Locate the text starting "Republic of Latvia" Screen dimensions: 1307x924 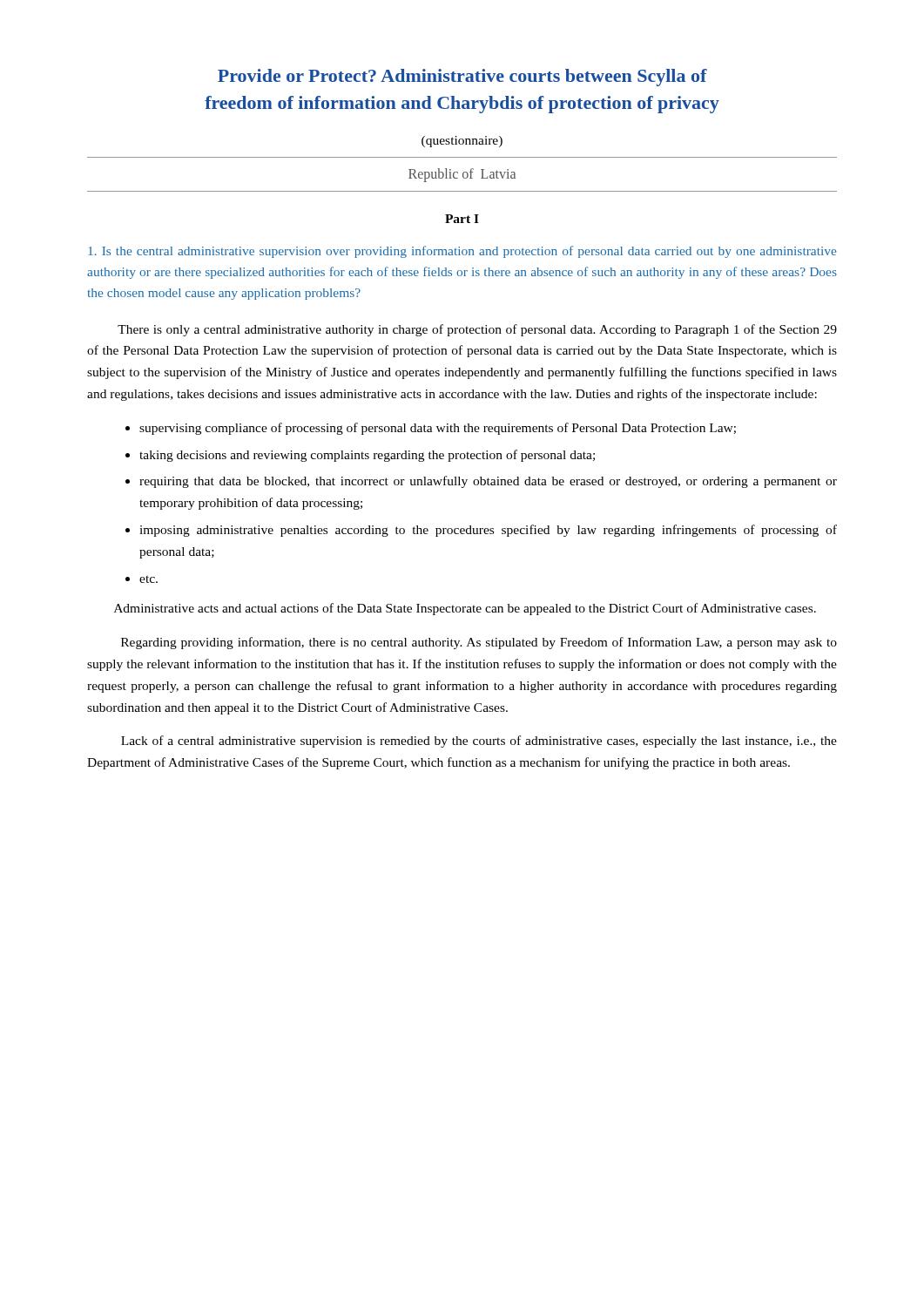462,174
